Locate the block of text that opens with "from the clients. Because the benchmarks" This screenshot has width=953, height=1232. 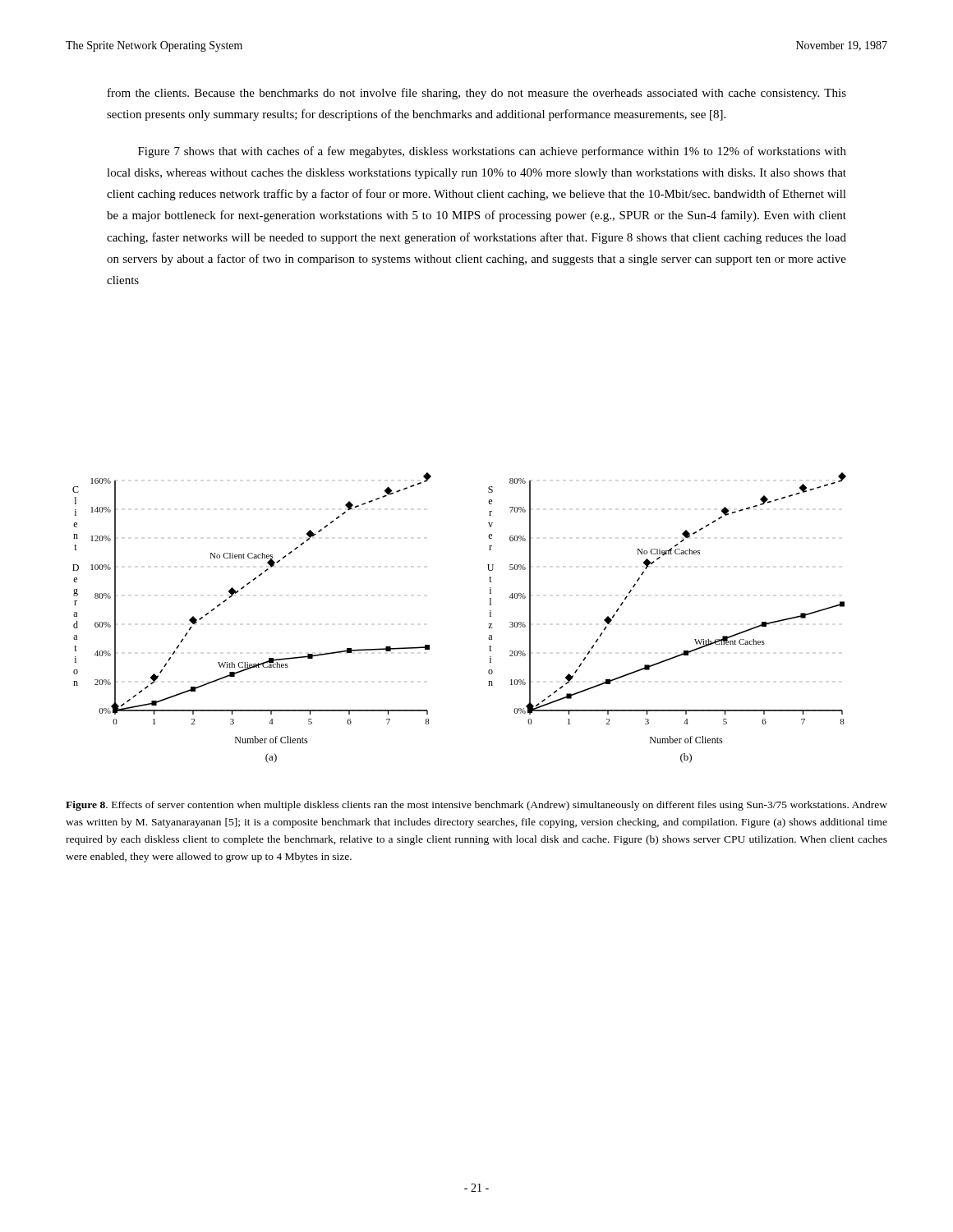[x=476, y=187]
